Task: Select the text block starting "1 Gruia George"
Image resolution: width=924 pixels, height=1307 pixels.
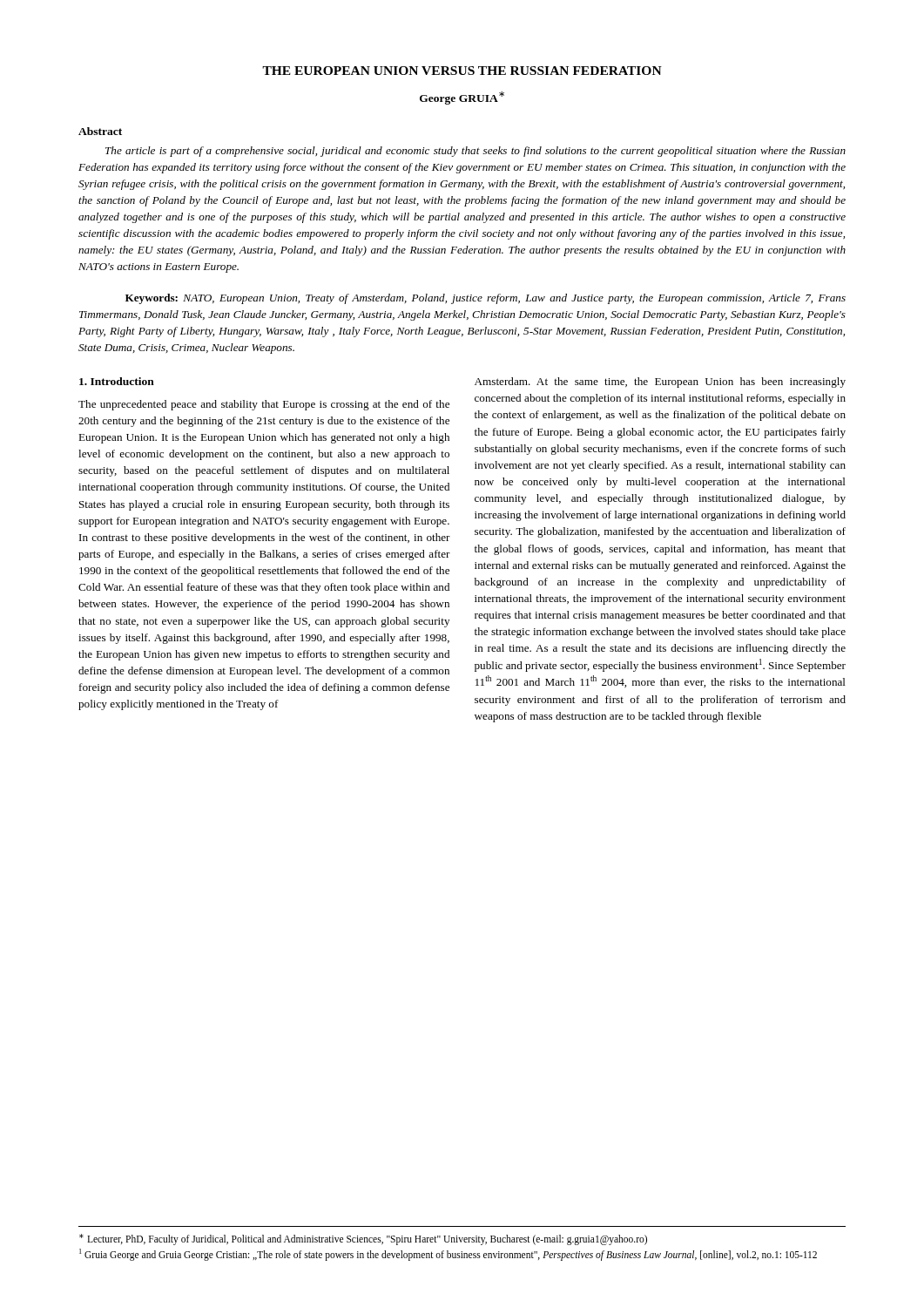Action: tap(462, 1254)
